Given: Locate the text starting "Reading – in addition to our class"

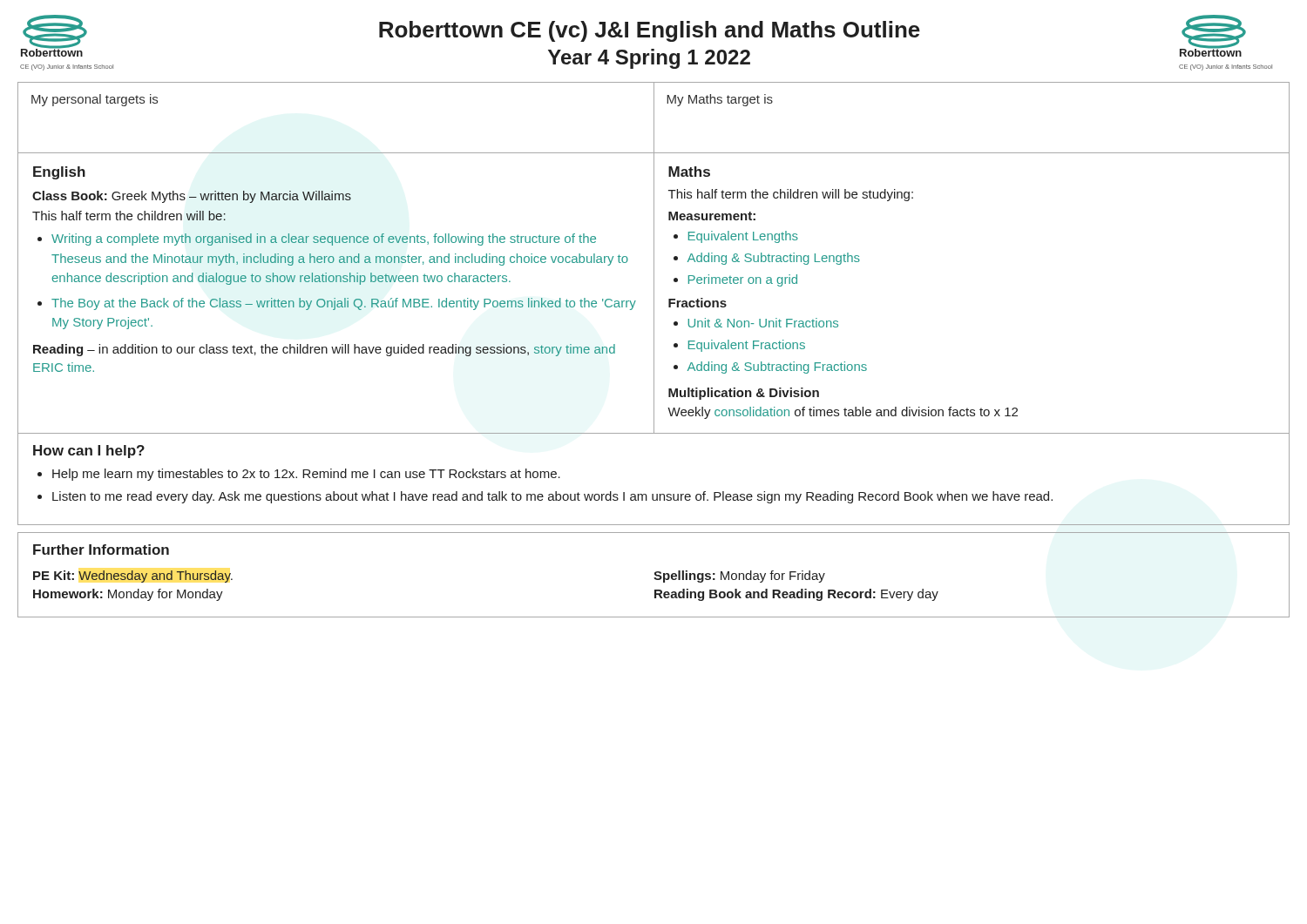Looking at the screenshot, I should (324, 358).
